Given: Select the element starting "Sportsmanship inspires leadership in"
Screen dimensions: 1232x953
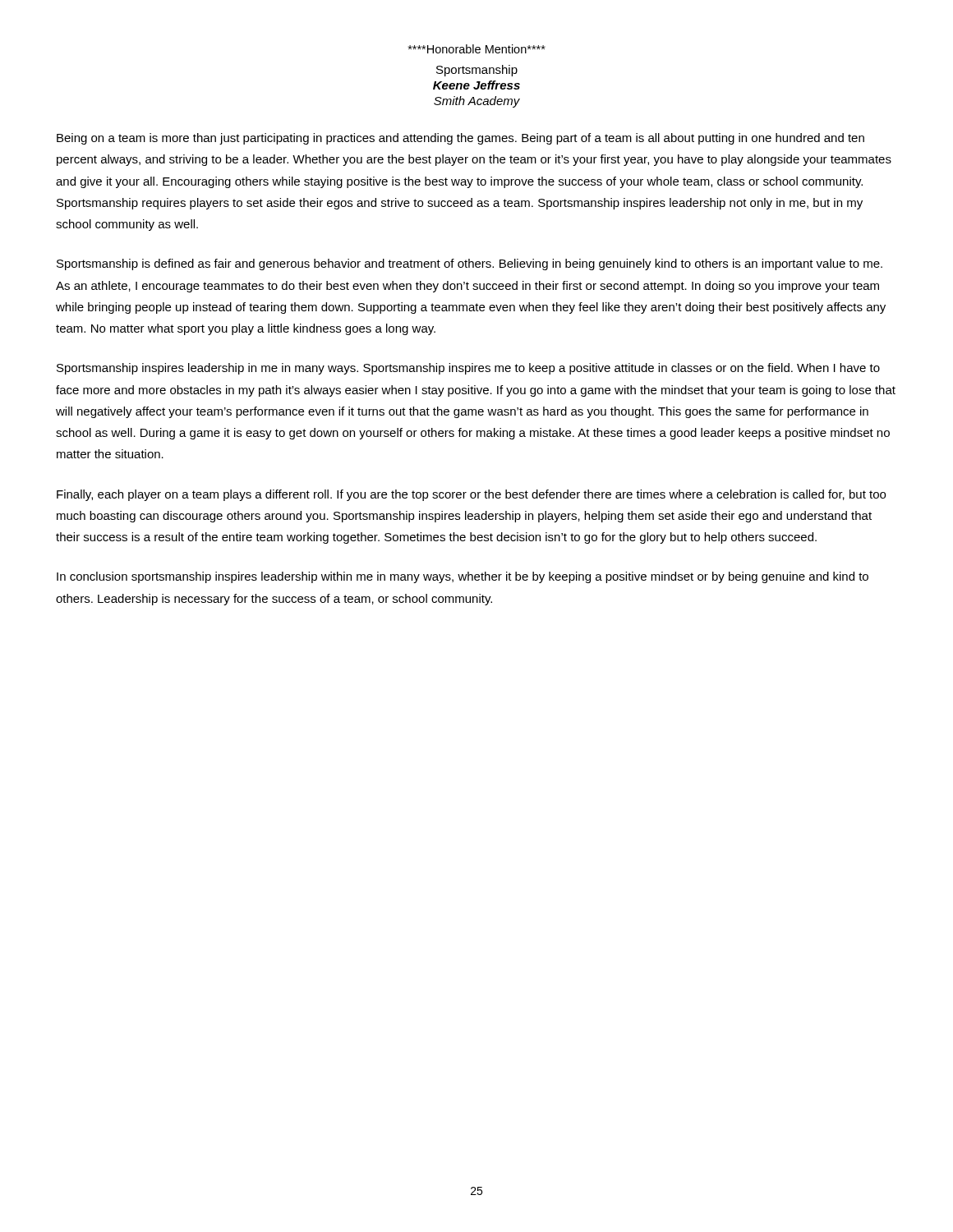Looking at the screenshot, I should (476, 411).
